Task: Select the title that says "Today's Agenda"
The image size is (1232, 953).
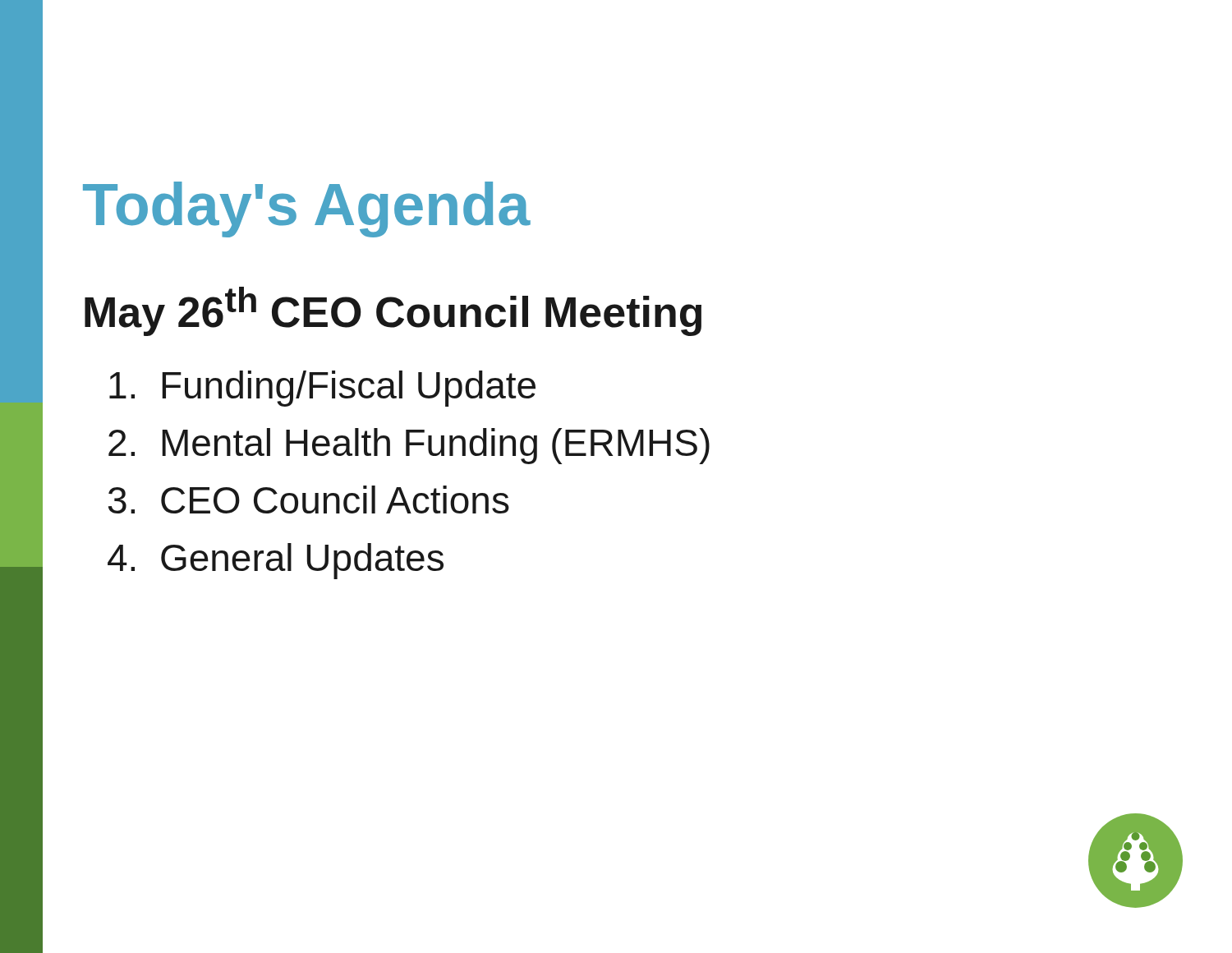Action: [306, 205]
